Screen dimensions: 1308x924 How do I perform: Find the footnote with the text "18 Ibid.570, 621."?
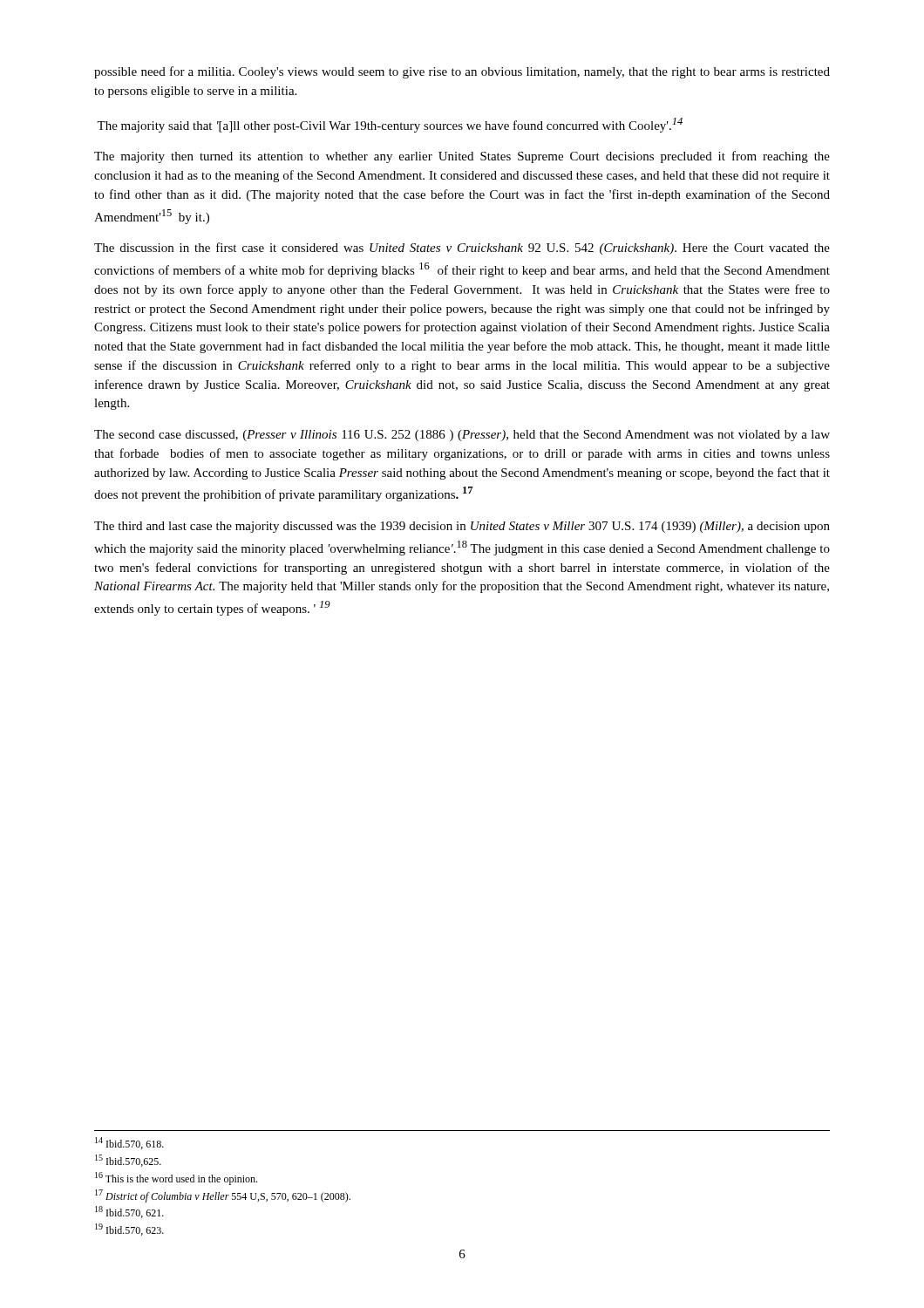click(x=129, y=1212)
